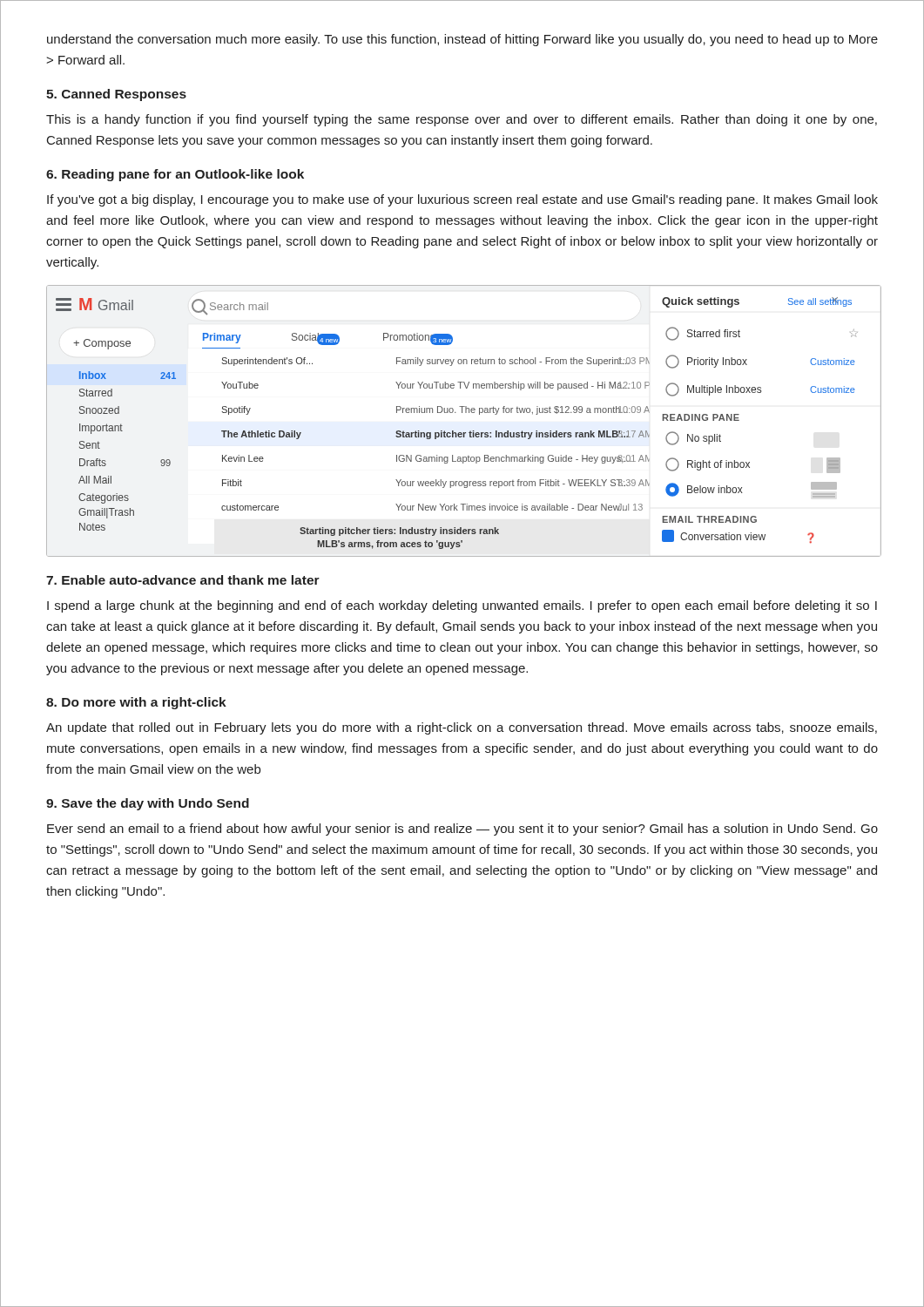Image resolution: width=924 pixels, height=1307 pixels.
Task: Find the text block that reads "understand the conversation much"
Action: click(462, 49)
